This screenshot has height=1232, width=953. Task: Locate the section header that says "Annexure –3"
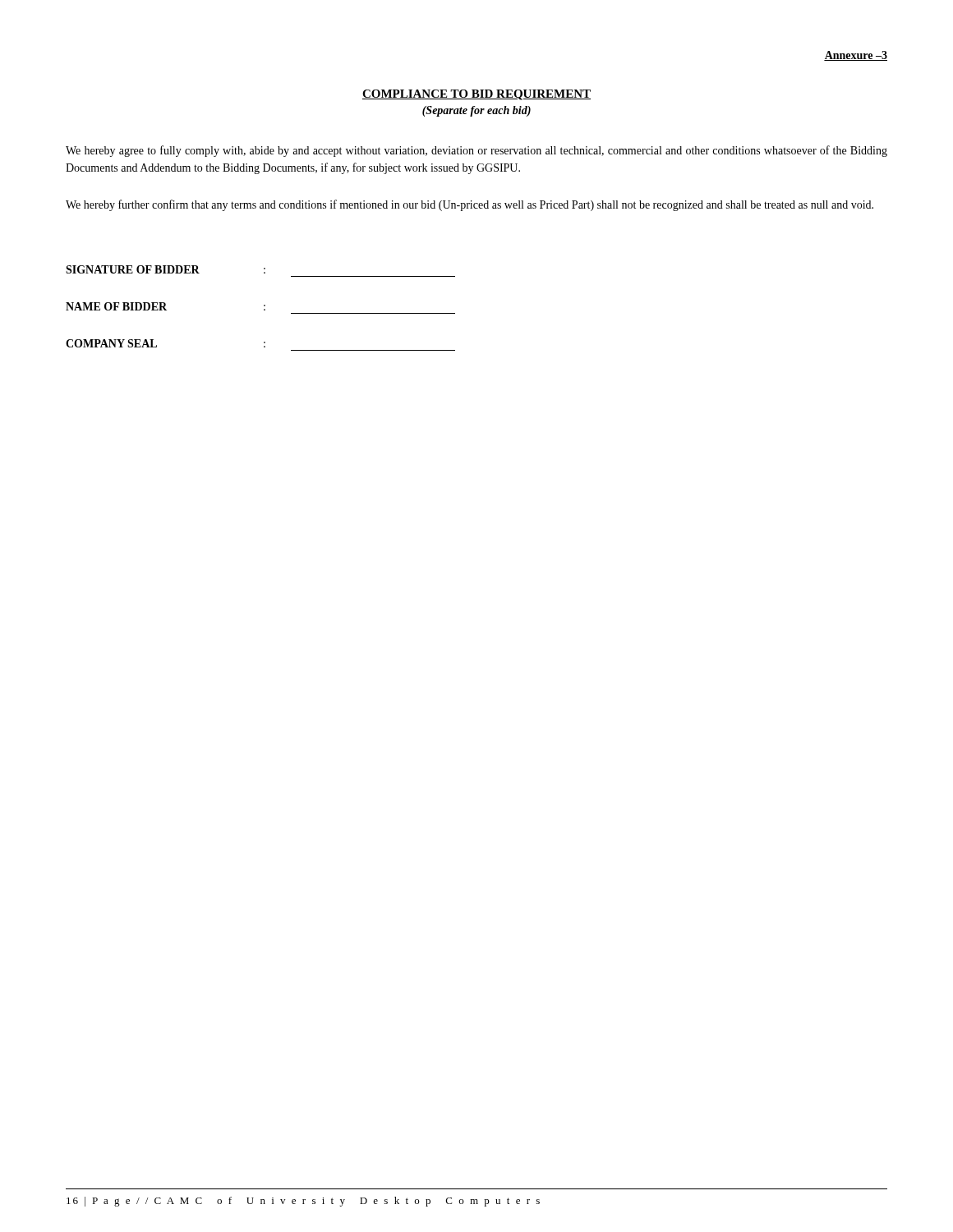(x=856, y=55)
